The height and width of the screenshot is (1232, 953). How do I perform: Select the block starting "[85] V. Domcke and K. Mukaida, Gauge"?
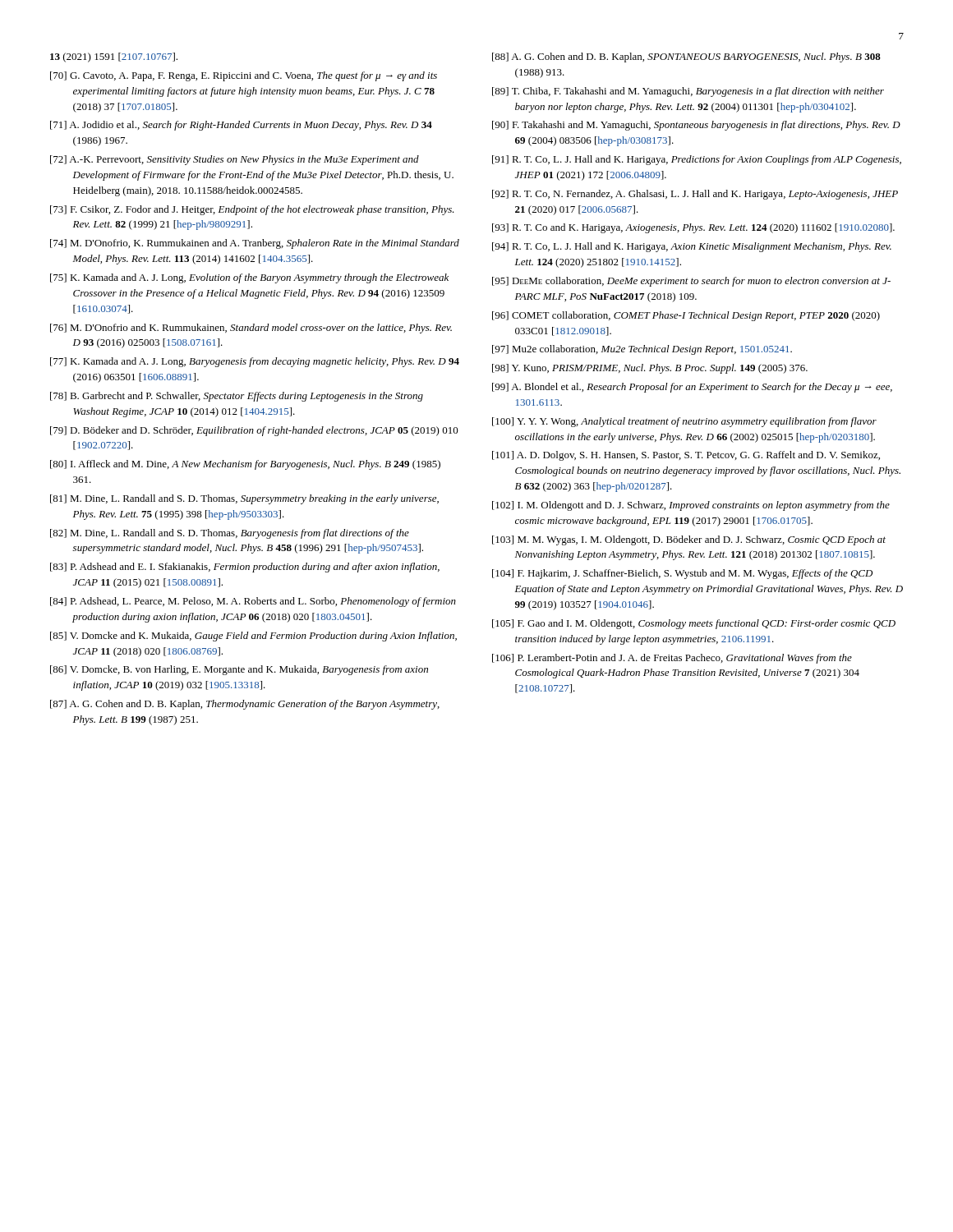(253, 643)
